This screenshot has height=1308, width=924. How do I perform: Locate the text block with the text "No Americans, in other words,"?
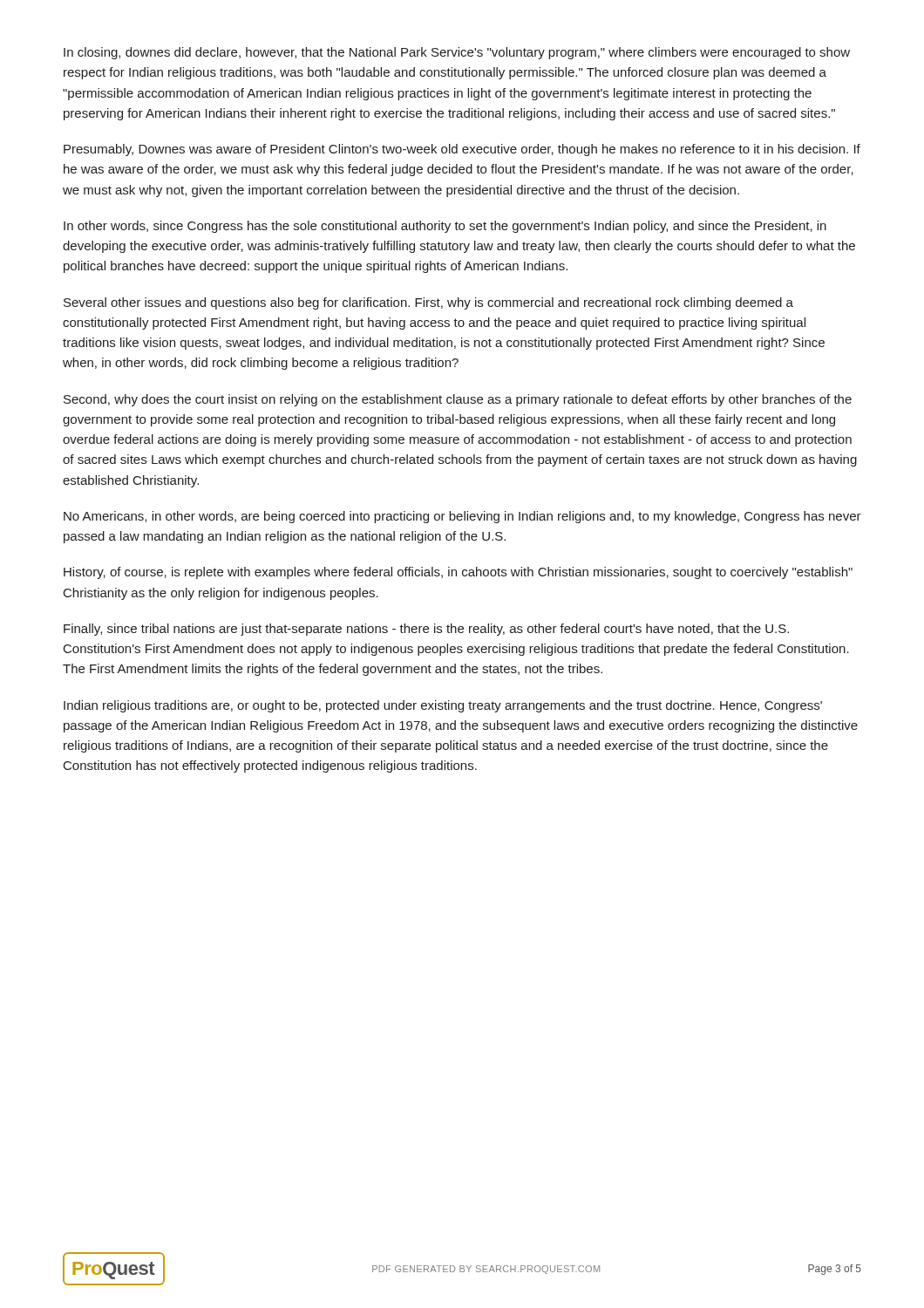point(462,526)
